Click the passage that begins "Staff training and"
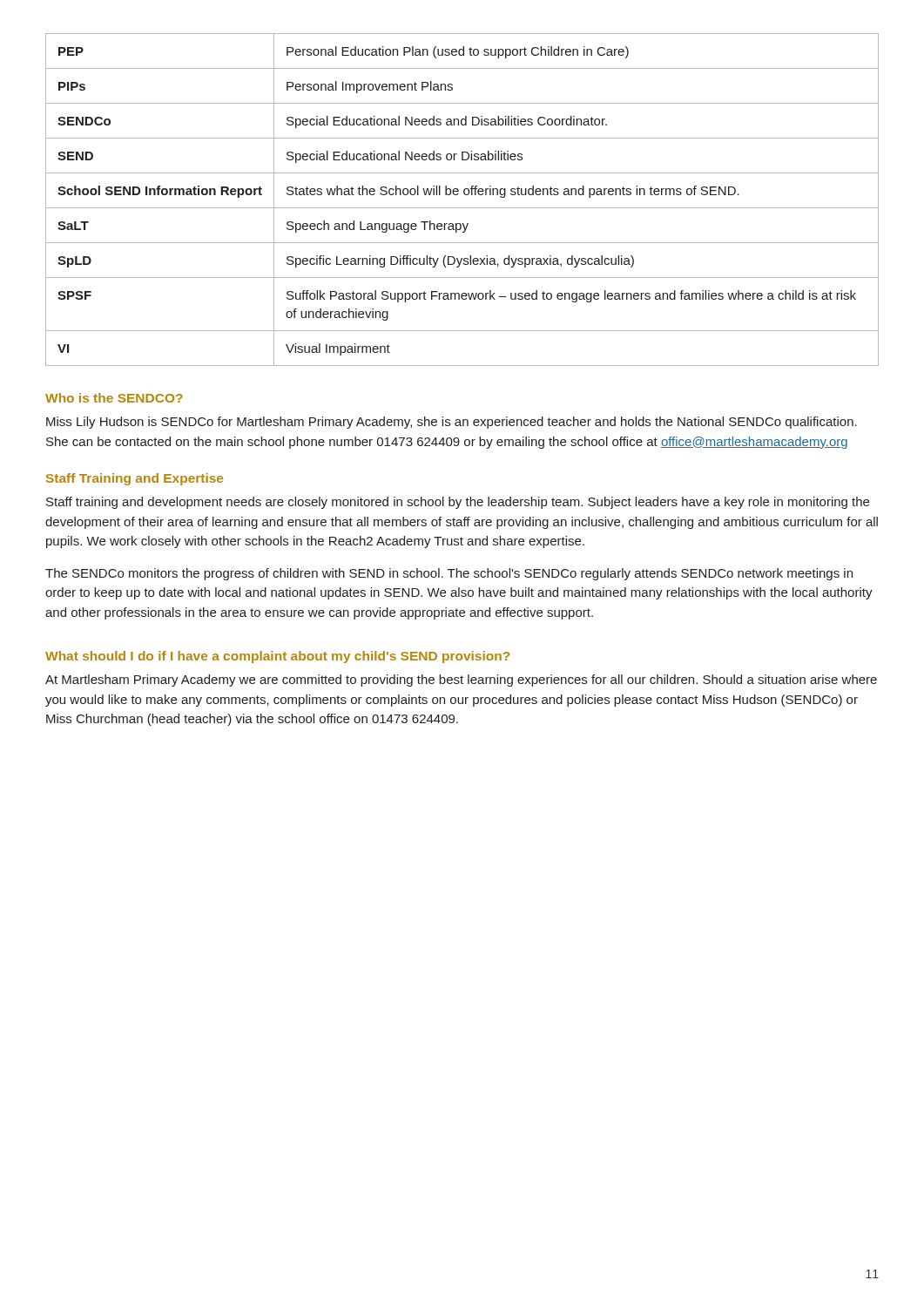 462,521
